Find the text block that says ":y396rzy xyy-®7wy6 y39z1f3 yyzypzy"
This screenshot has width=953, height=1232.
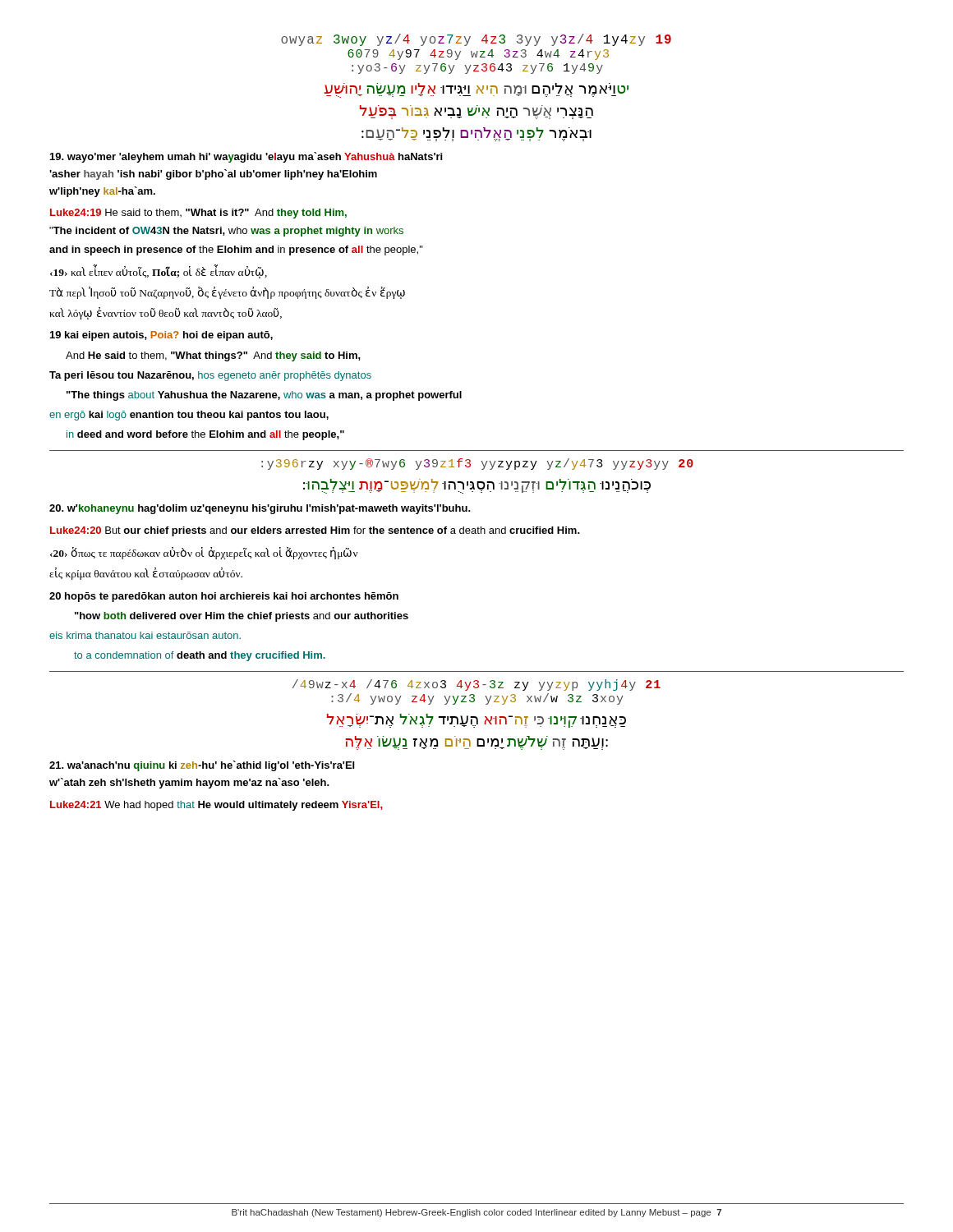(x=476, y=465)
